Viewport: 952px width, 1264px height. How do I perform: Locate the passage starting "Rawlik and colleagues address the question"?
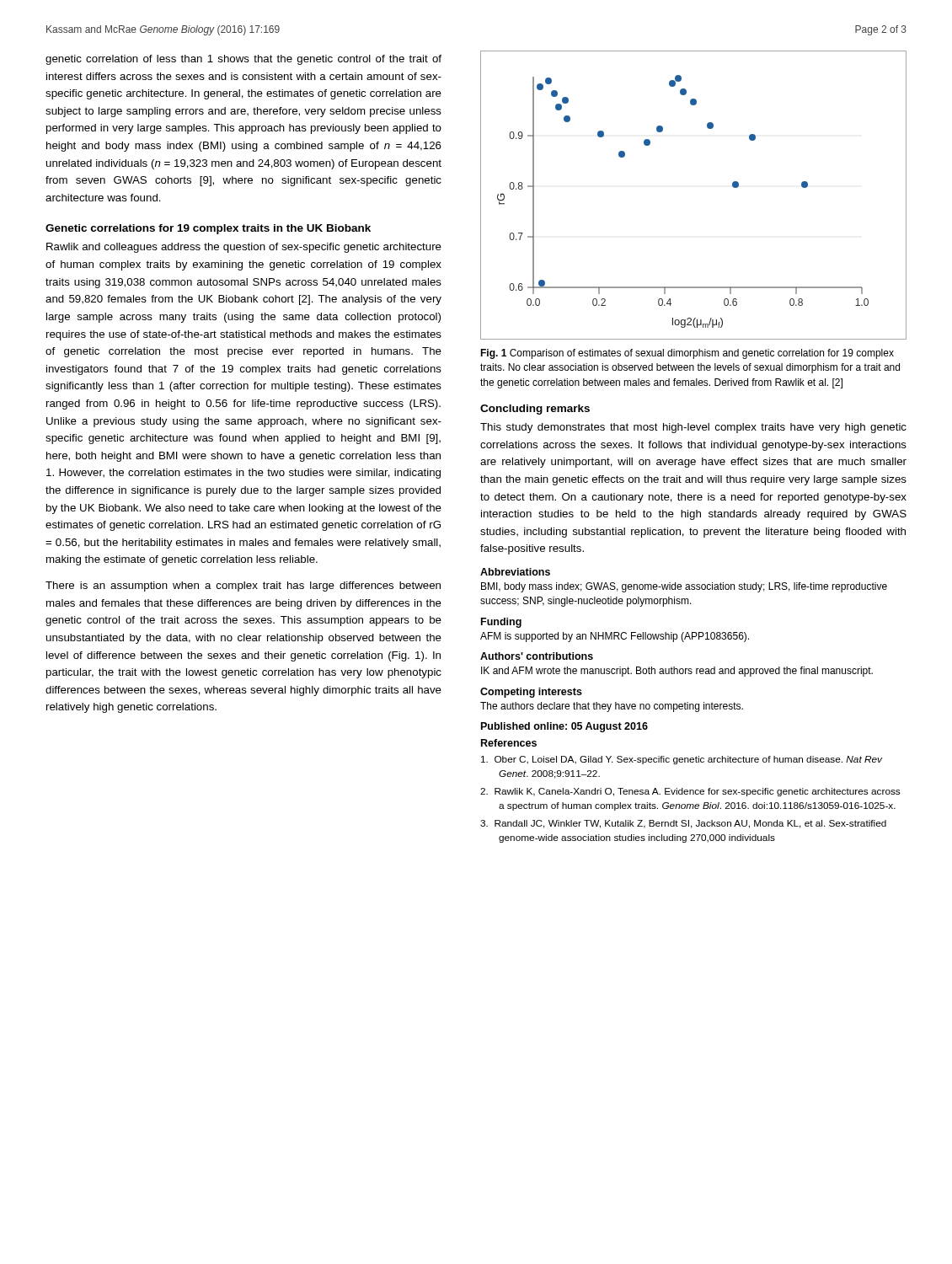(x=243, y=404)
